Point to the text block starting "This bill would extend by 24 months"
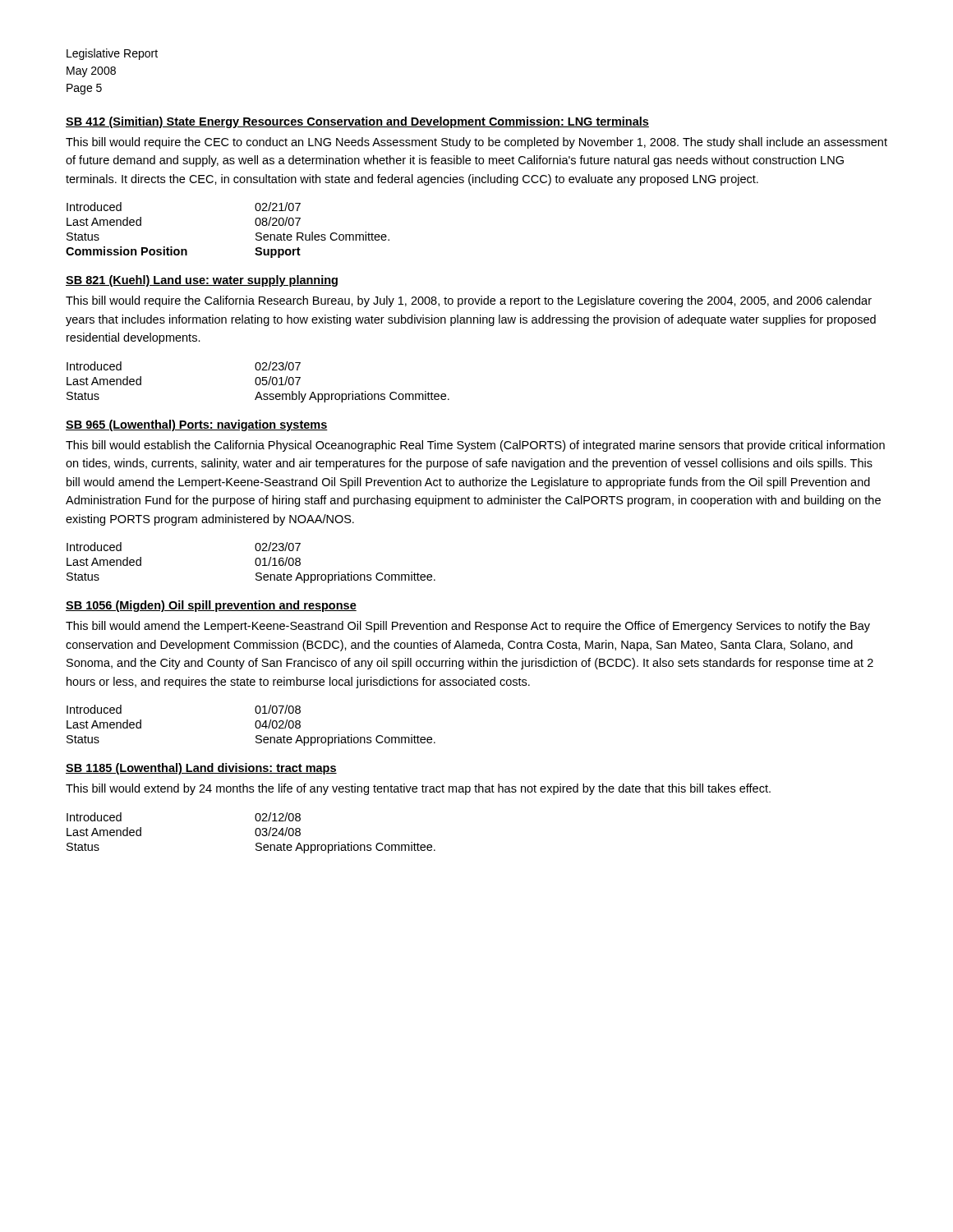 (x=419, y=789)
